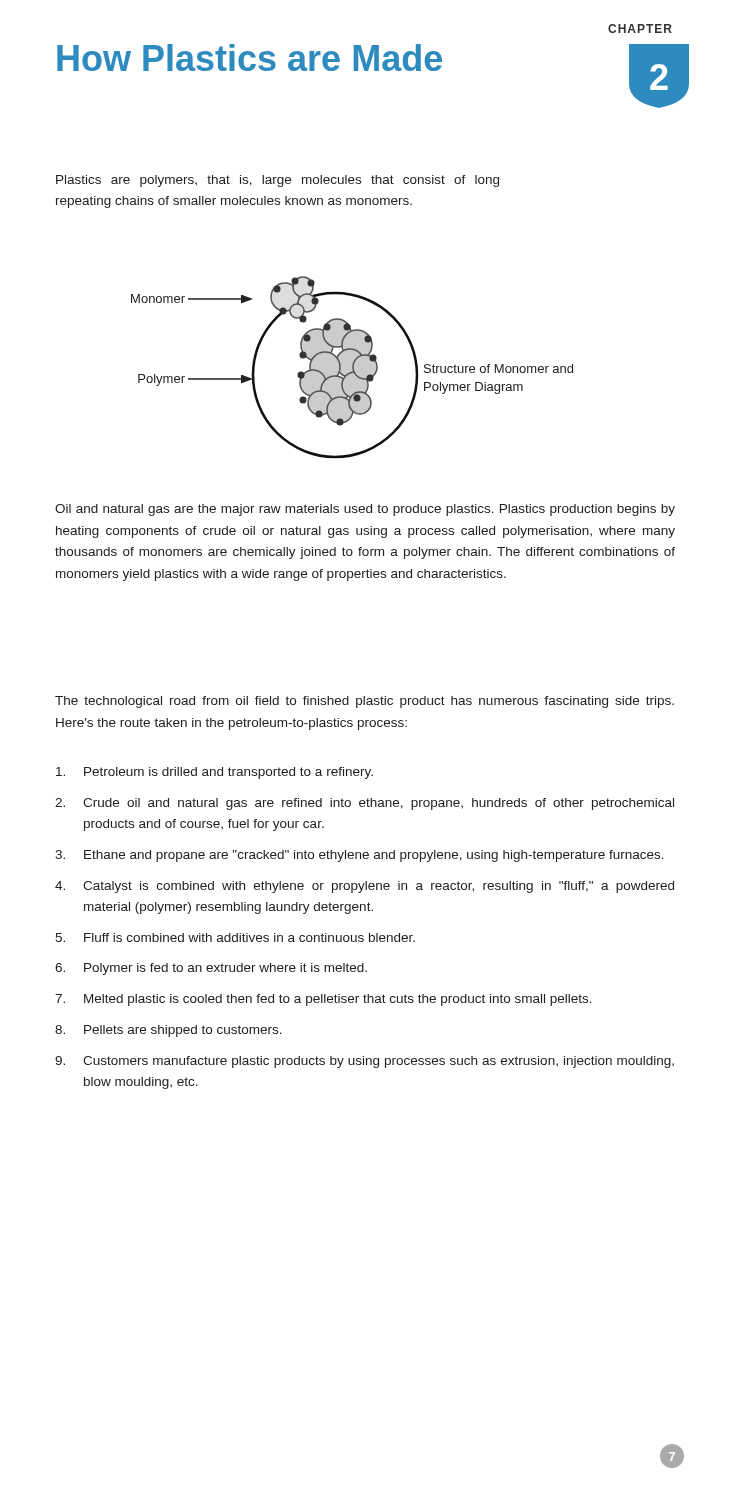Image resolution: width=733 pixels, height=1500 pixels.
Task: Find the region starting "2. Crude oil and natural gas are refined"
Action: [365, 814]
